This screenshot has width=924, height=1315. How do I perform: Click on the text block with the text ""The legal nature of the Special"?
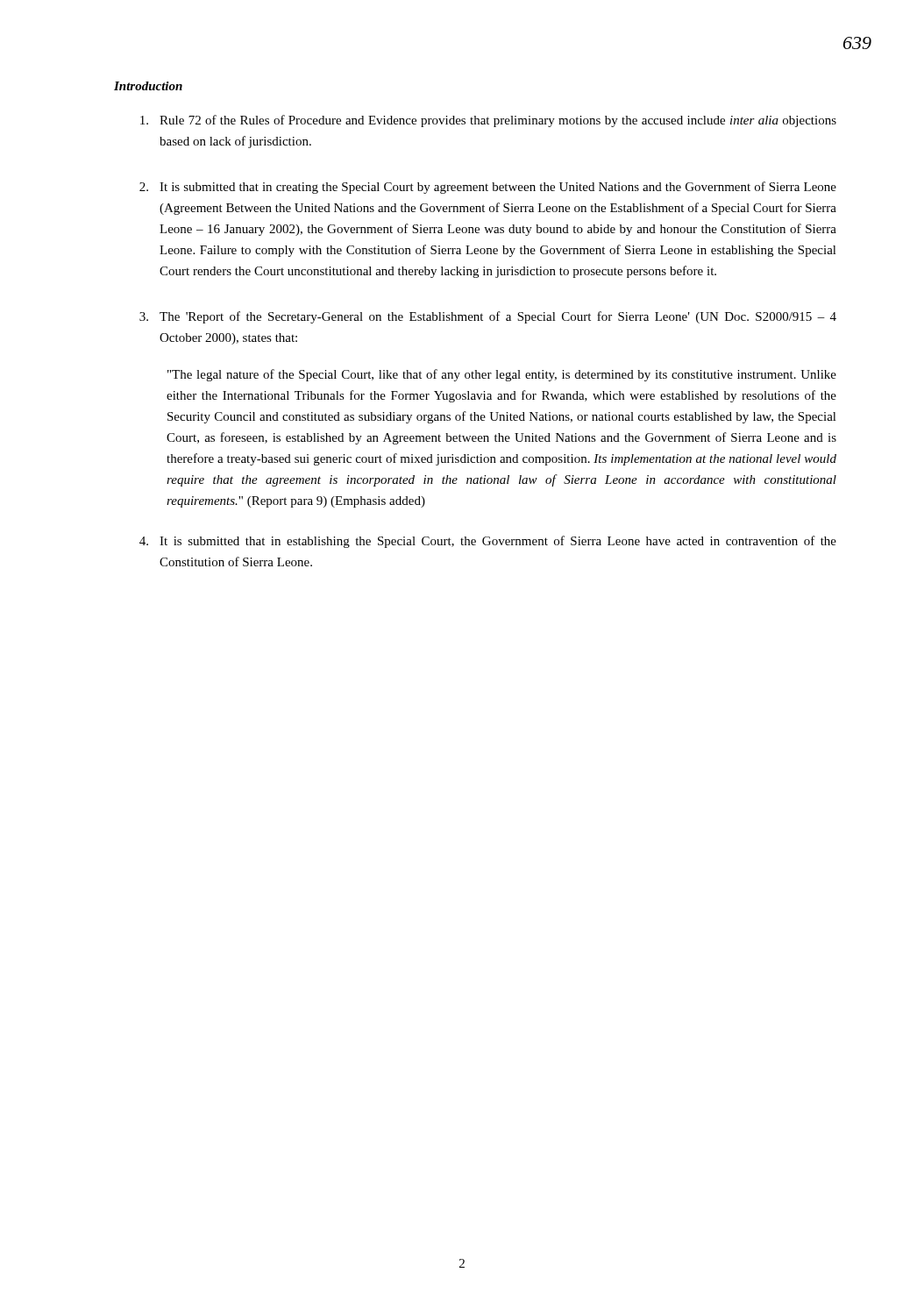point(501,437)
